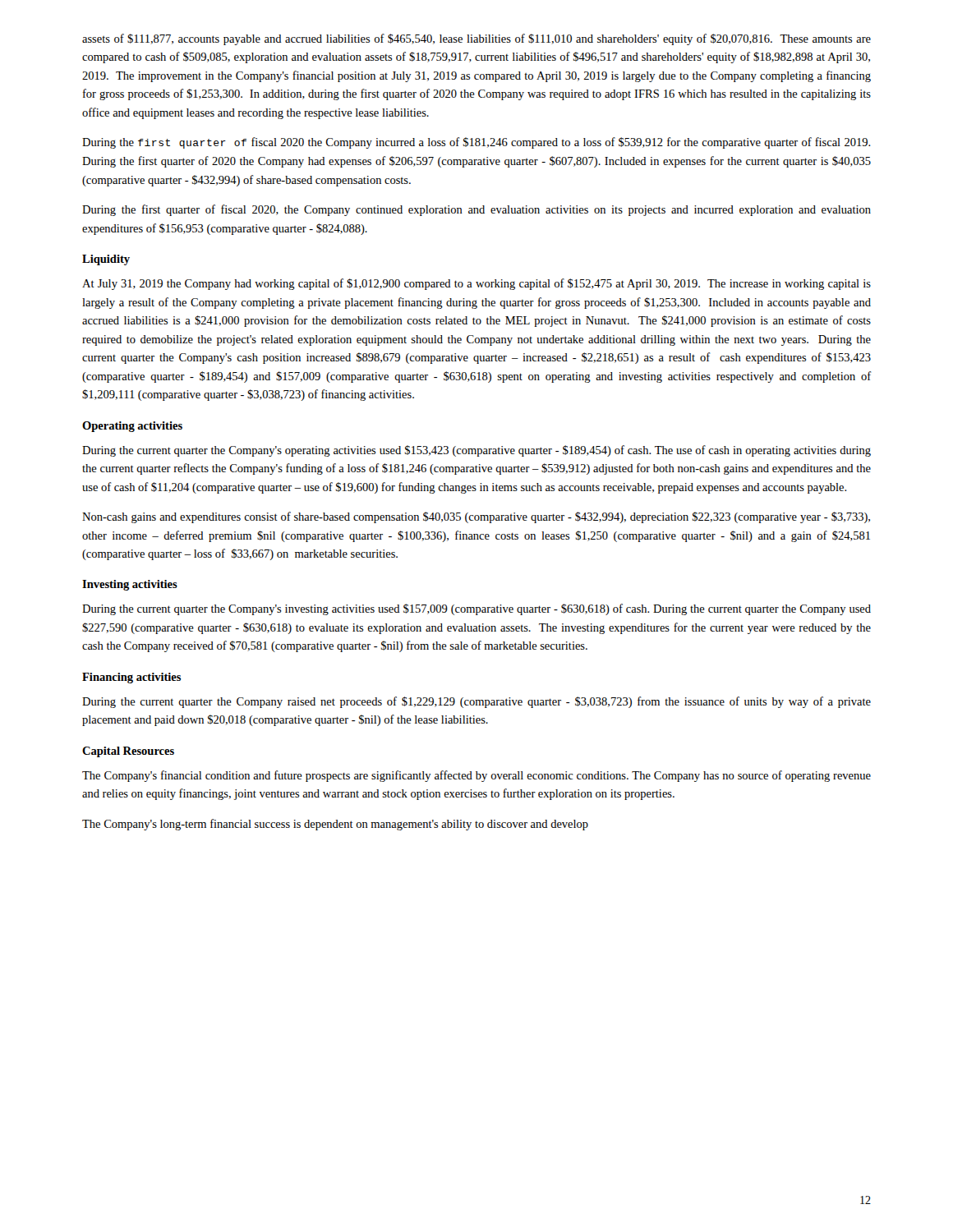
Task: Point to the passage starting "The Company's financial"
Action: point(476,784)
